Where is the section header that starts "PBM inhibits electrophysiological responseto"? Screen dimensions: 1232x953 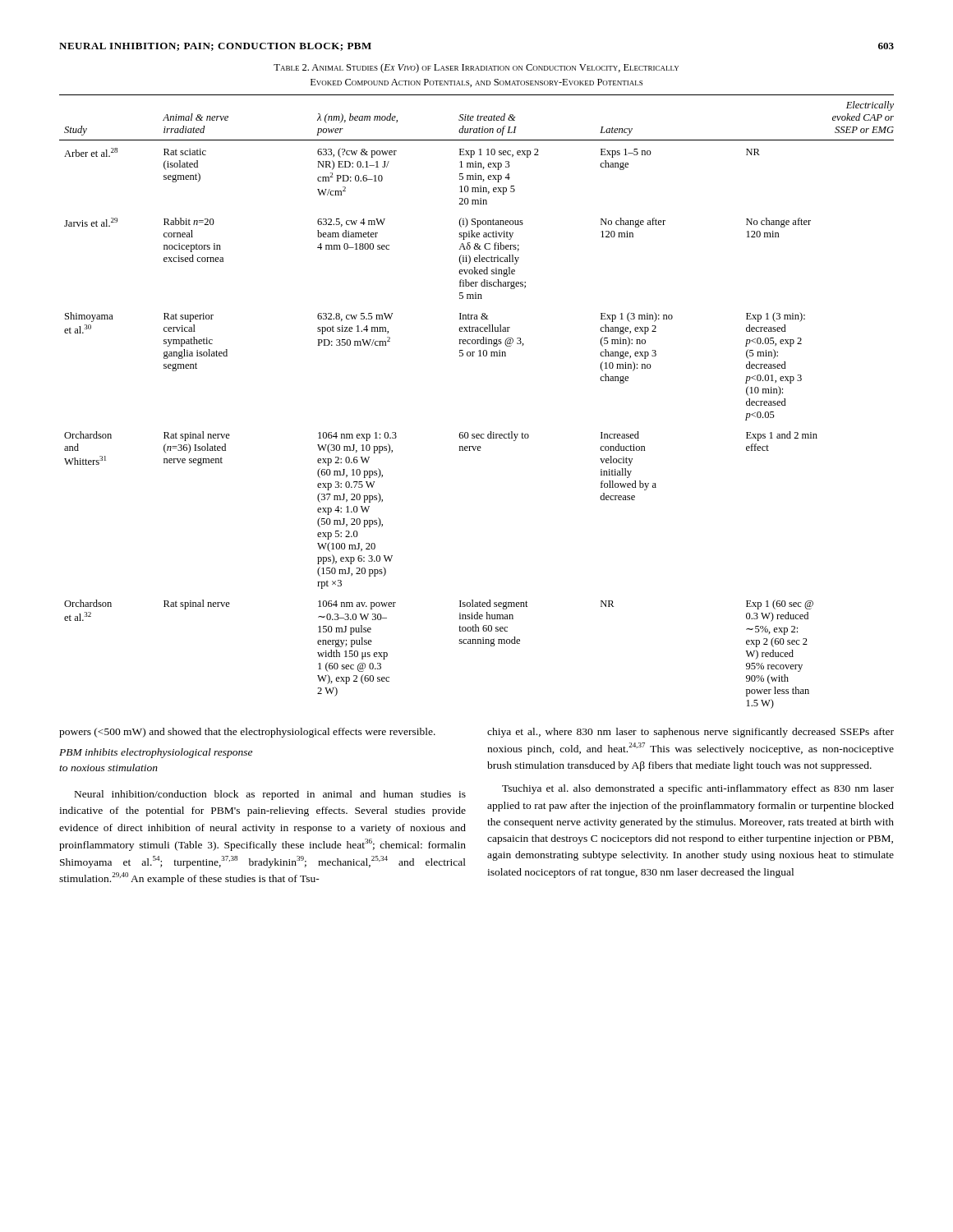pyautogui.click(x=156, y=760)
